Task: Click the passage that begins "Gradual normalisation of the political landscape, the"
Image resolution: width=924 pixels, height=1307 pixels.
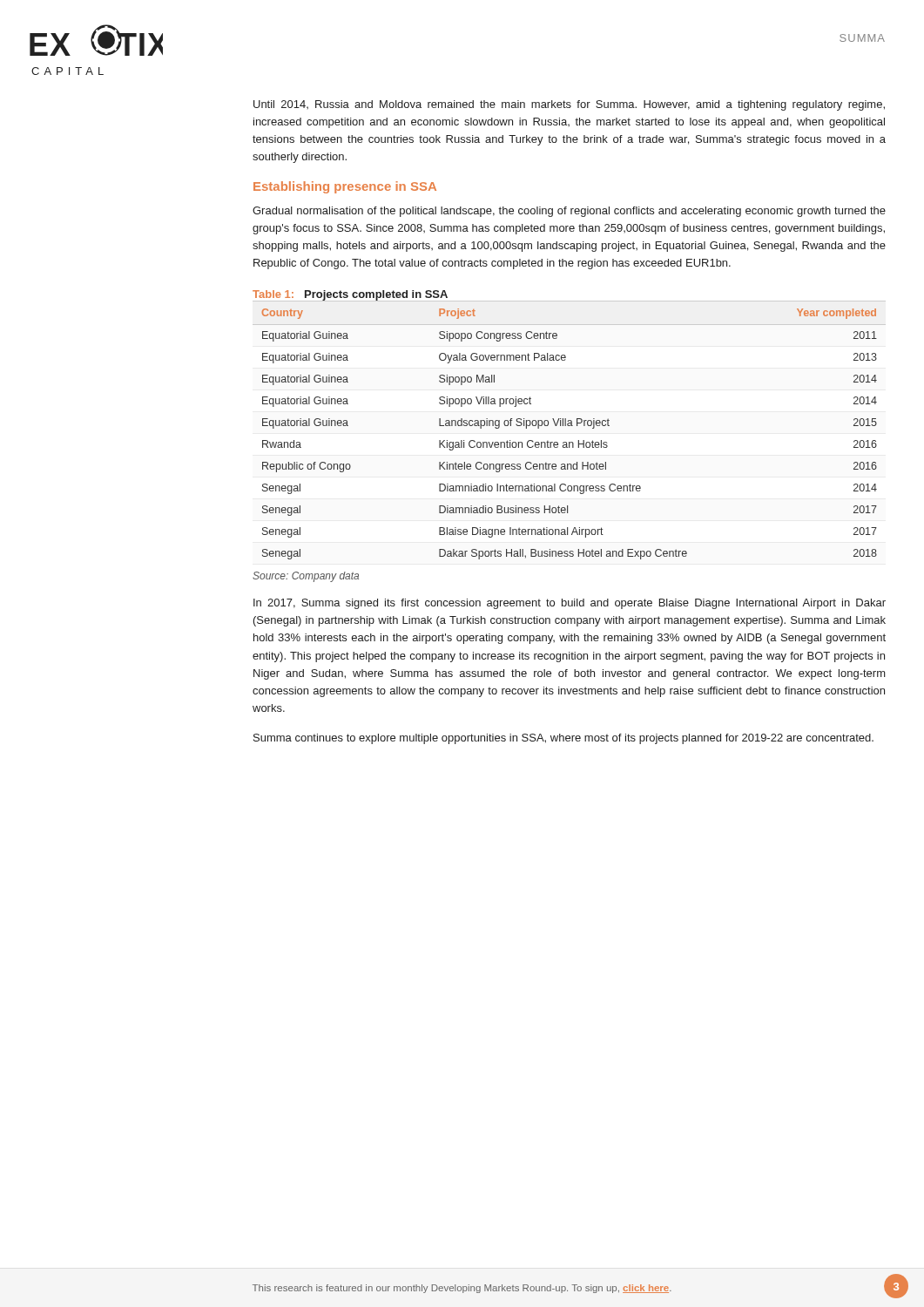Action: point(569,236)
